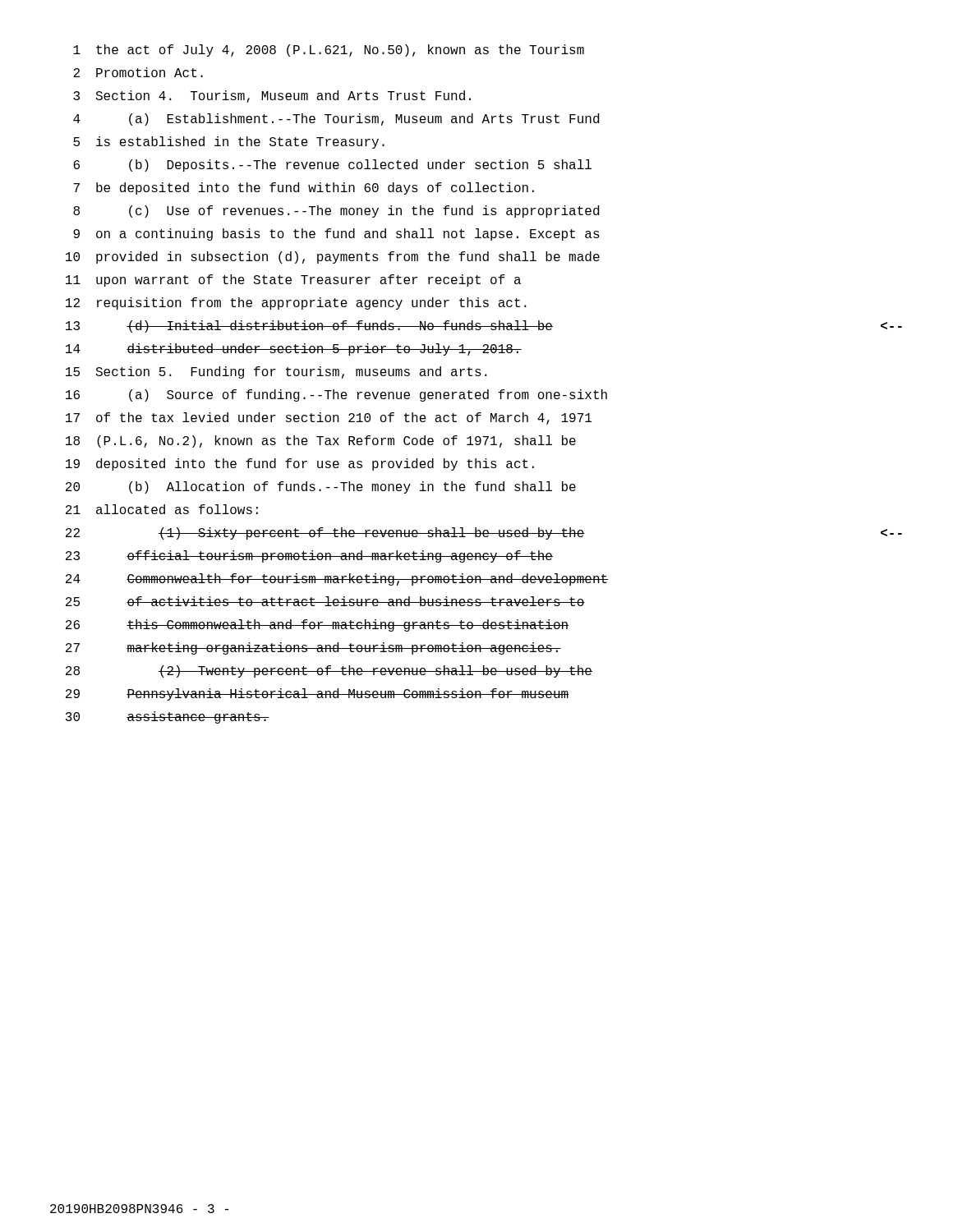Viewport: 953px width, 1232px height.
Task: Find the text block starting "28 (2) Twenty percent of the revenue shall"
Action: pyautogui.click(x=476, y=672)
